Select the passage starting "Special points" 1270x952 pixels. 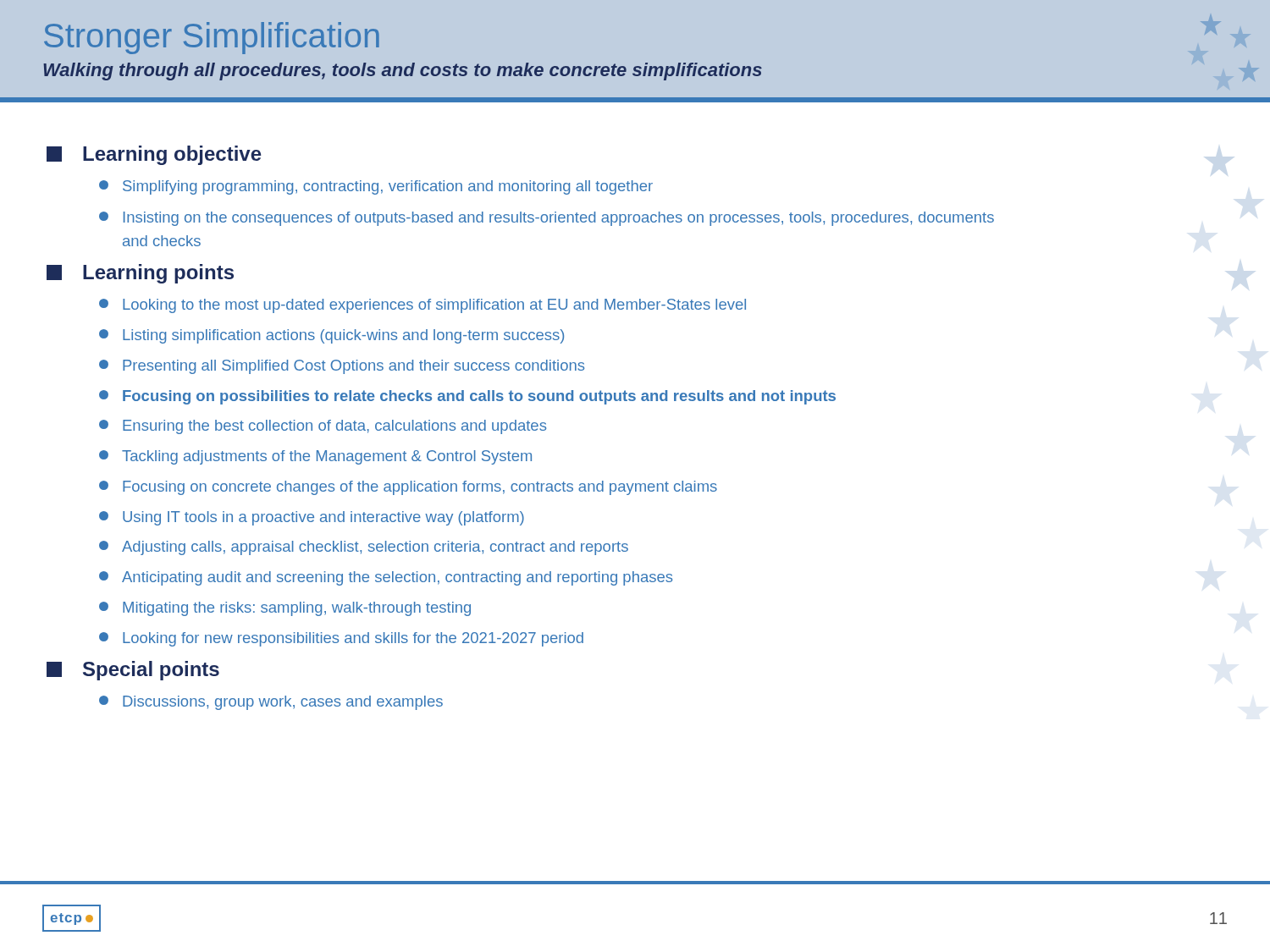tap(133, 670)
